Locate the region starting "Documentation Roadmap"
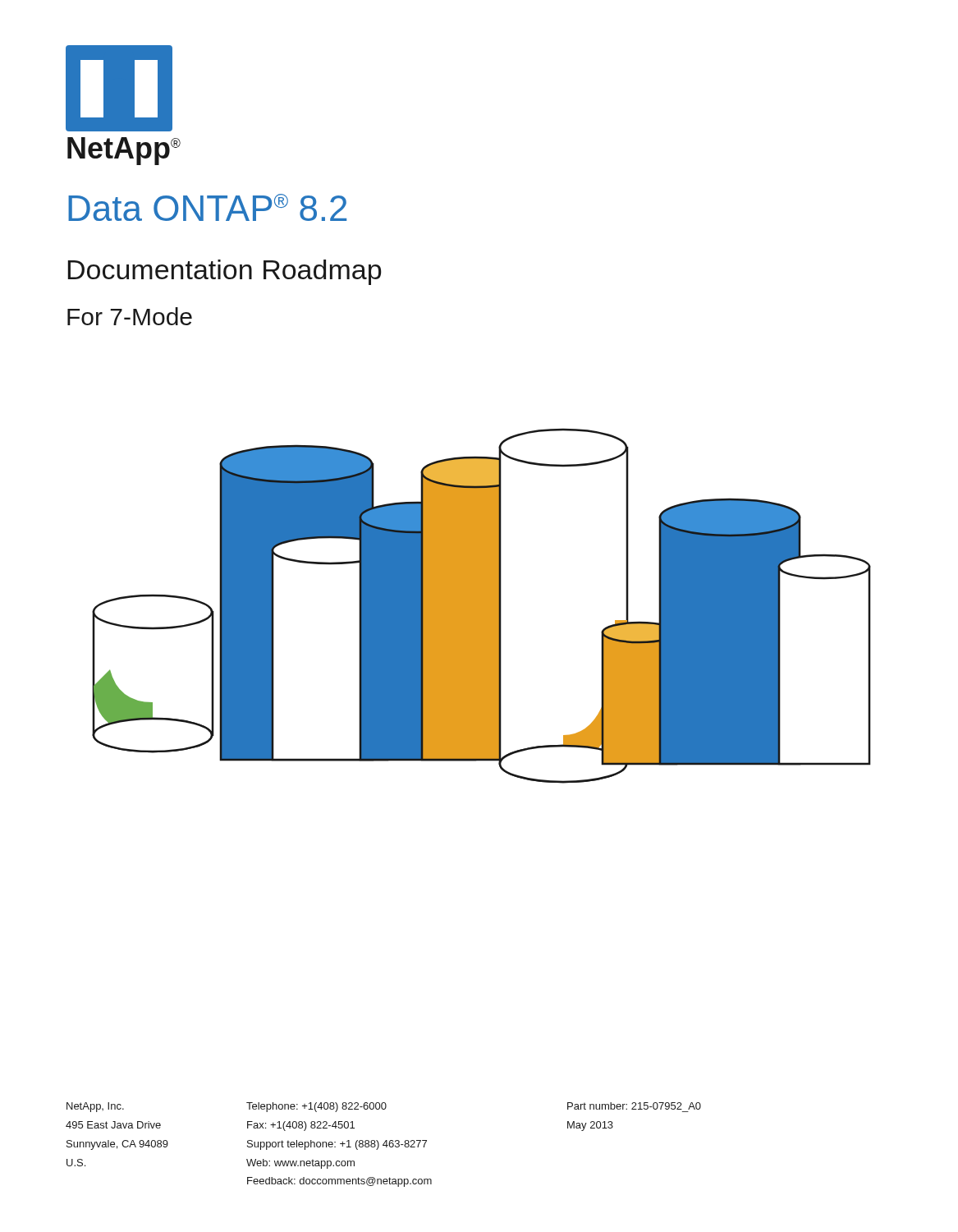 click(224, 270)
